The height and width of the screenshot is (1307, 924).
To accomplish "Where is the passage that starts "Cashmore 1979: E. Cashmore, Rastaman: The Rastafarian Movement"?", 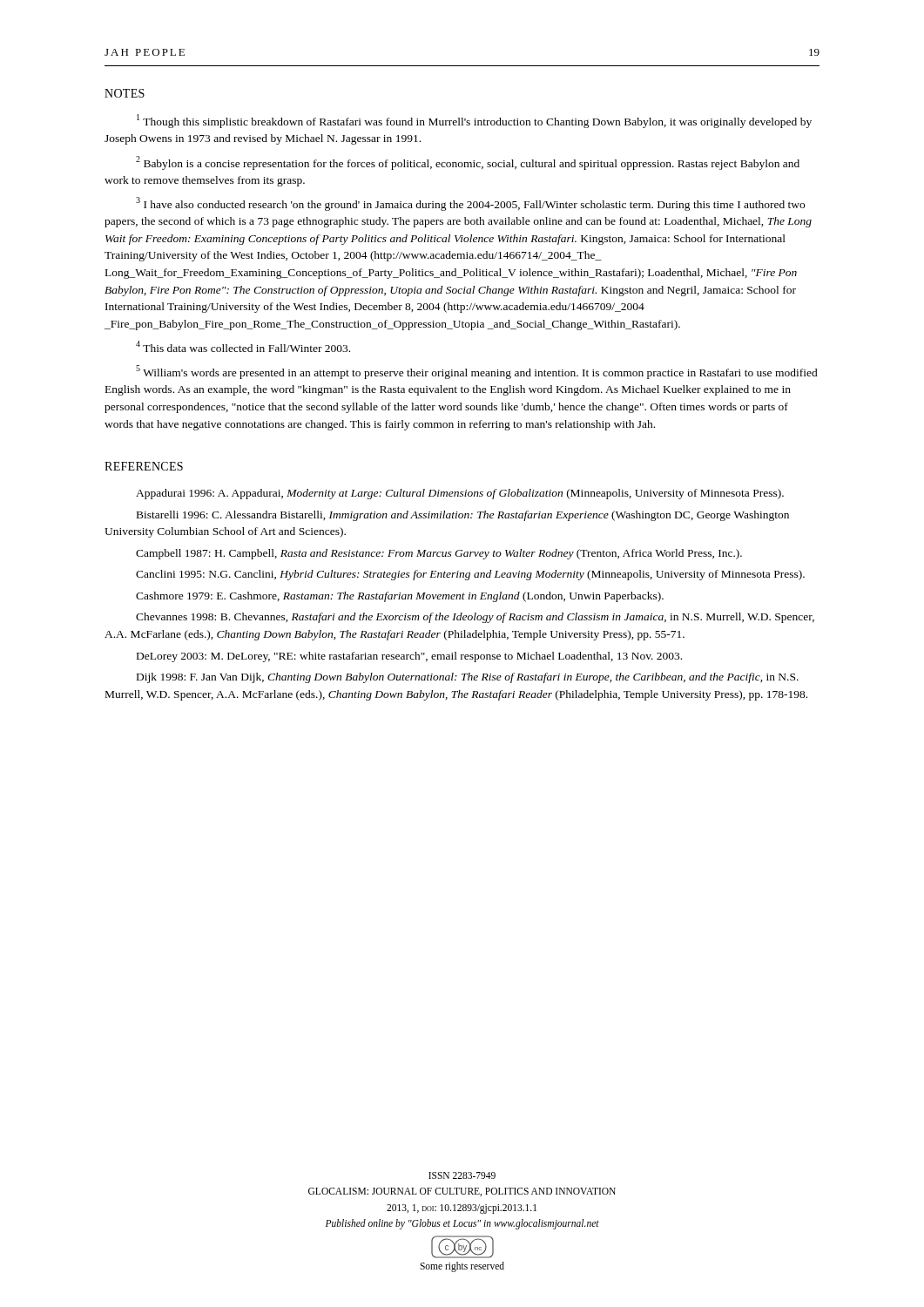I will [x=400, y=595].
